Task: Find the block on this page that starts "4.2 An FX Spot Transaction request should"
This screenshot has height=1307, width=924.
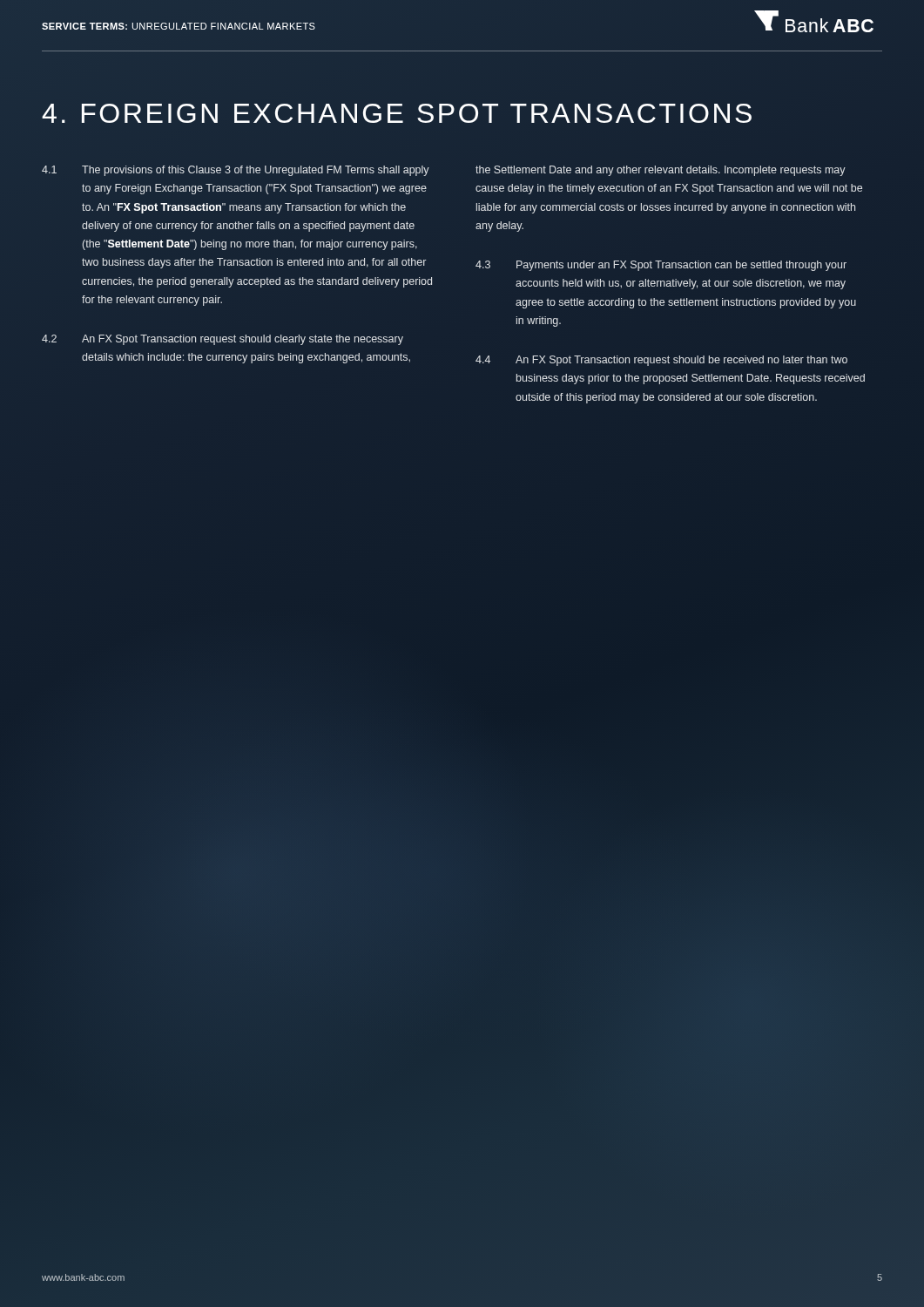Action: 238,349
